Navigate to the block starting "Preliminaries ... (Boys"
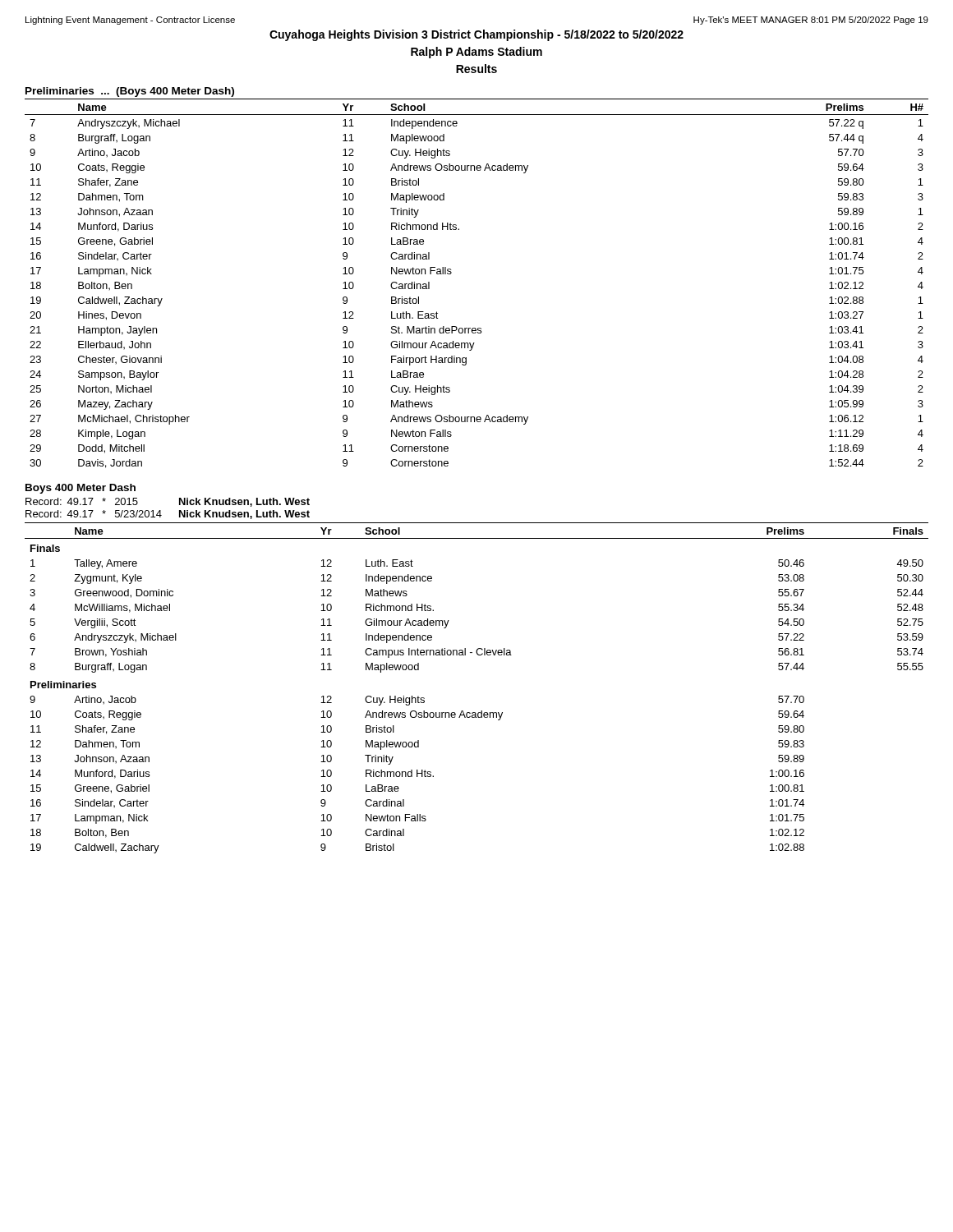 pos(130,91)
